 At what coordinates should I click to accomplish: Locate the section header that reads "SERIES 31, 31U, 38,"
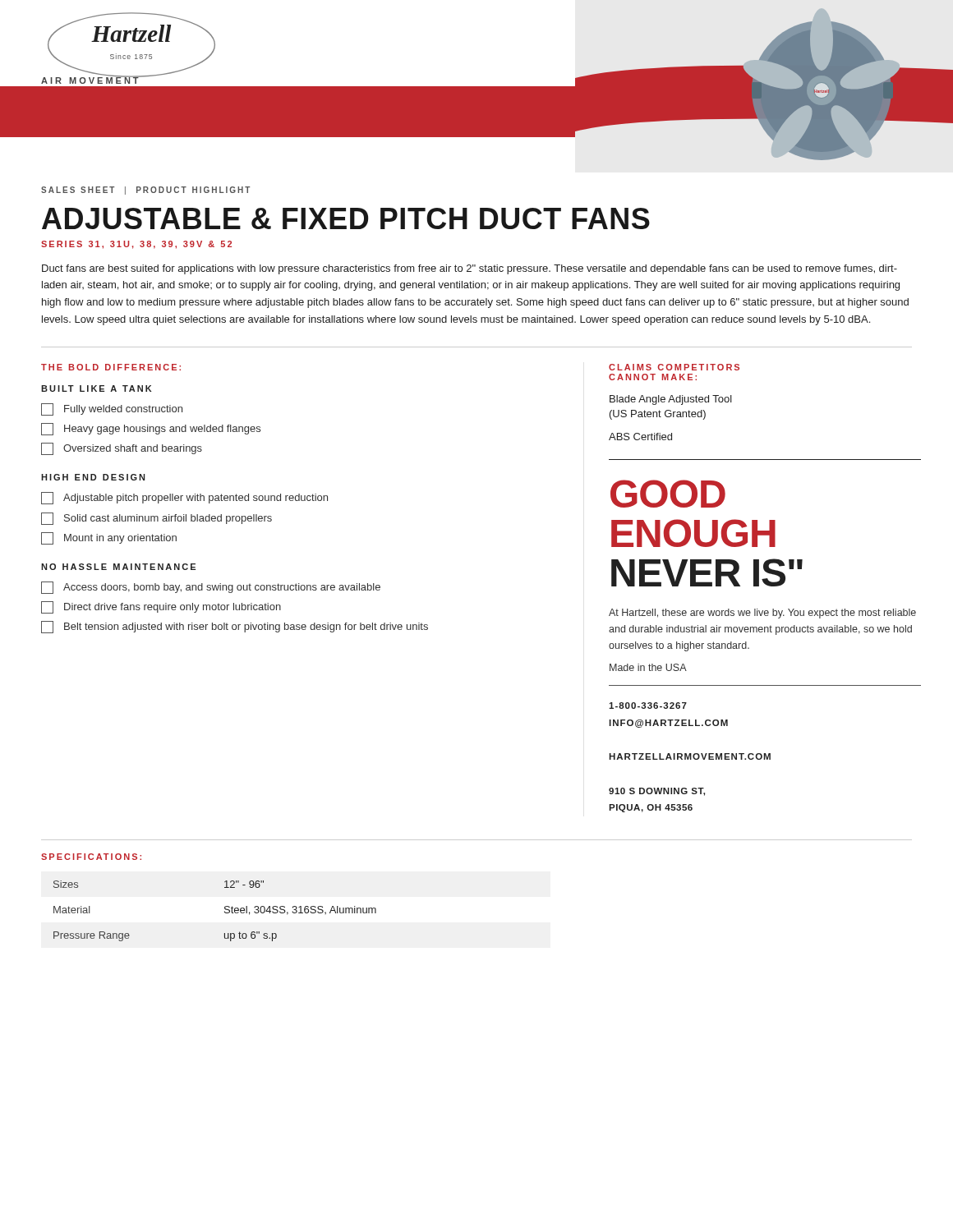pyautogui.click(x=137, y=244)
